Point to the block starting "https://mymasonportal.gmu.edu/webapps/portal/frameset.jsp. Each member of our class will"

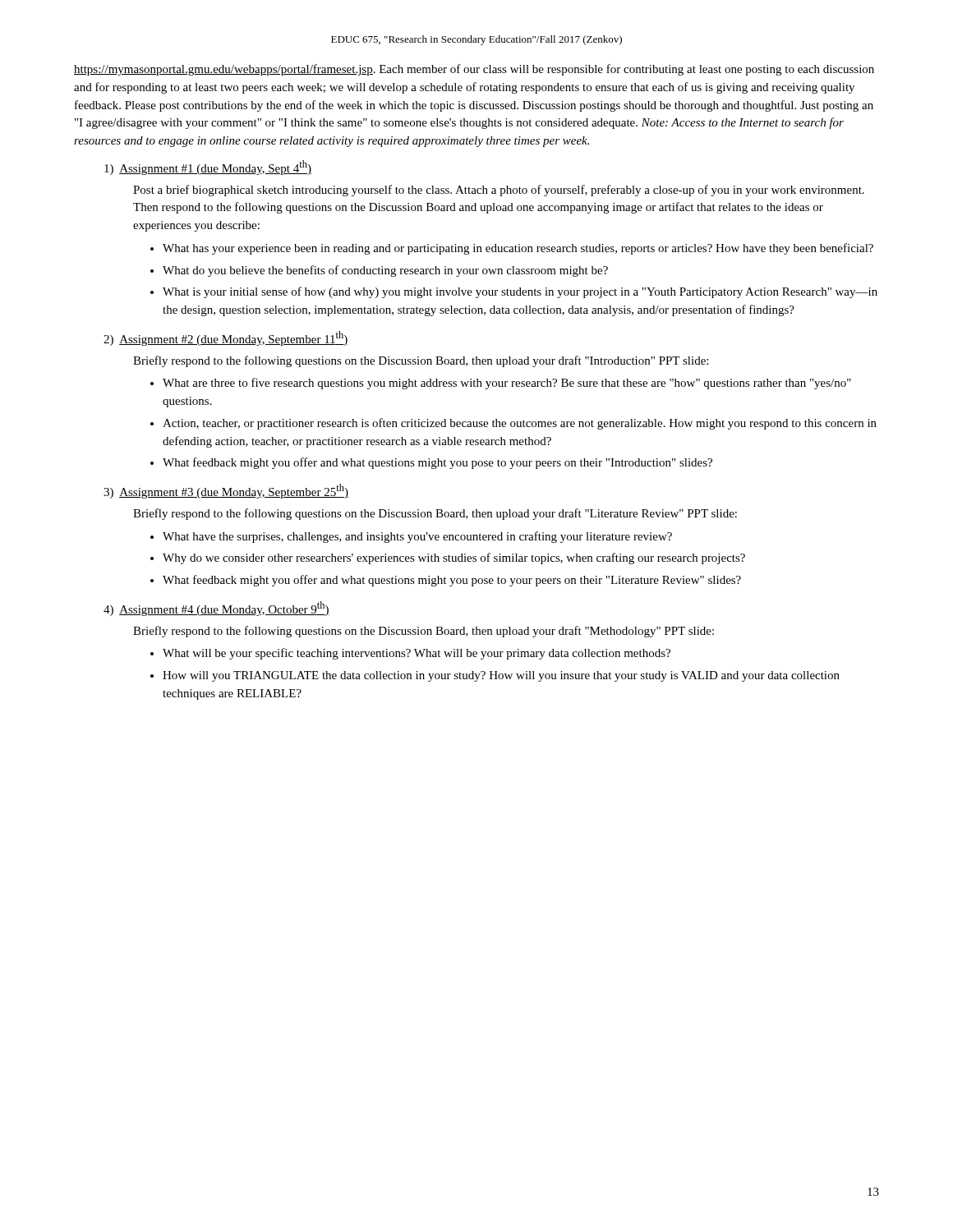[474, 105]
